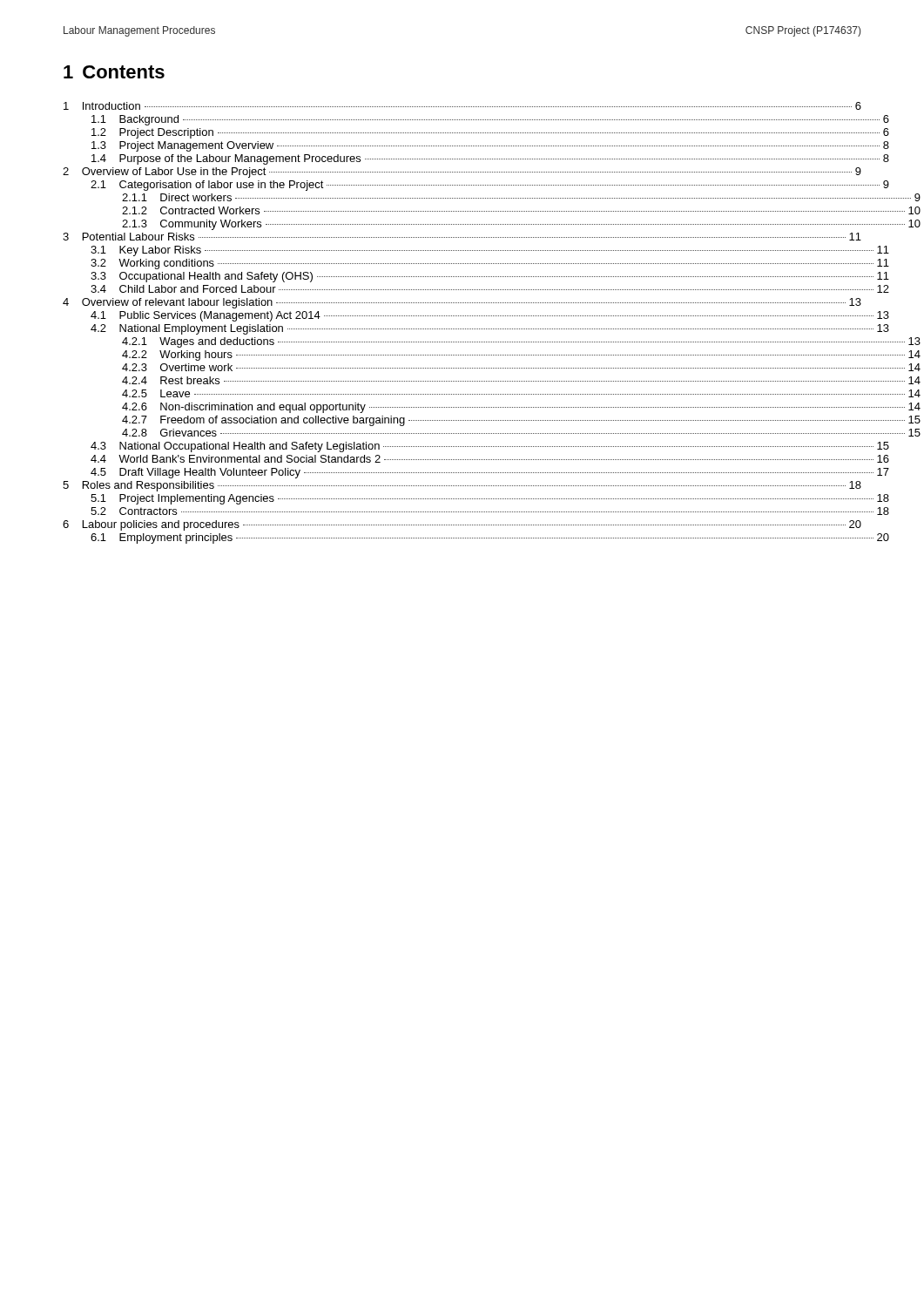Screen dimensions: 1307x924
Task: Point to the text block starting "3.4 Child Labor and"
Action: 490,289
